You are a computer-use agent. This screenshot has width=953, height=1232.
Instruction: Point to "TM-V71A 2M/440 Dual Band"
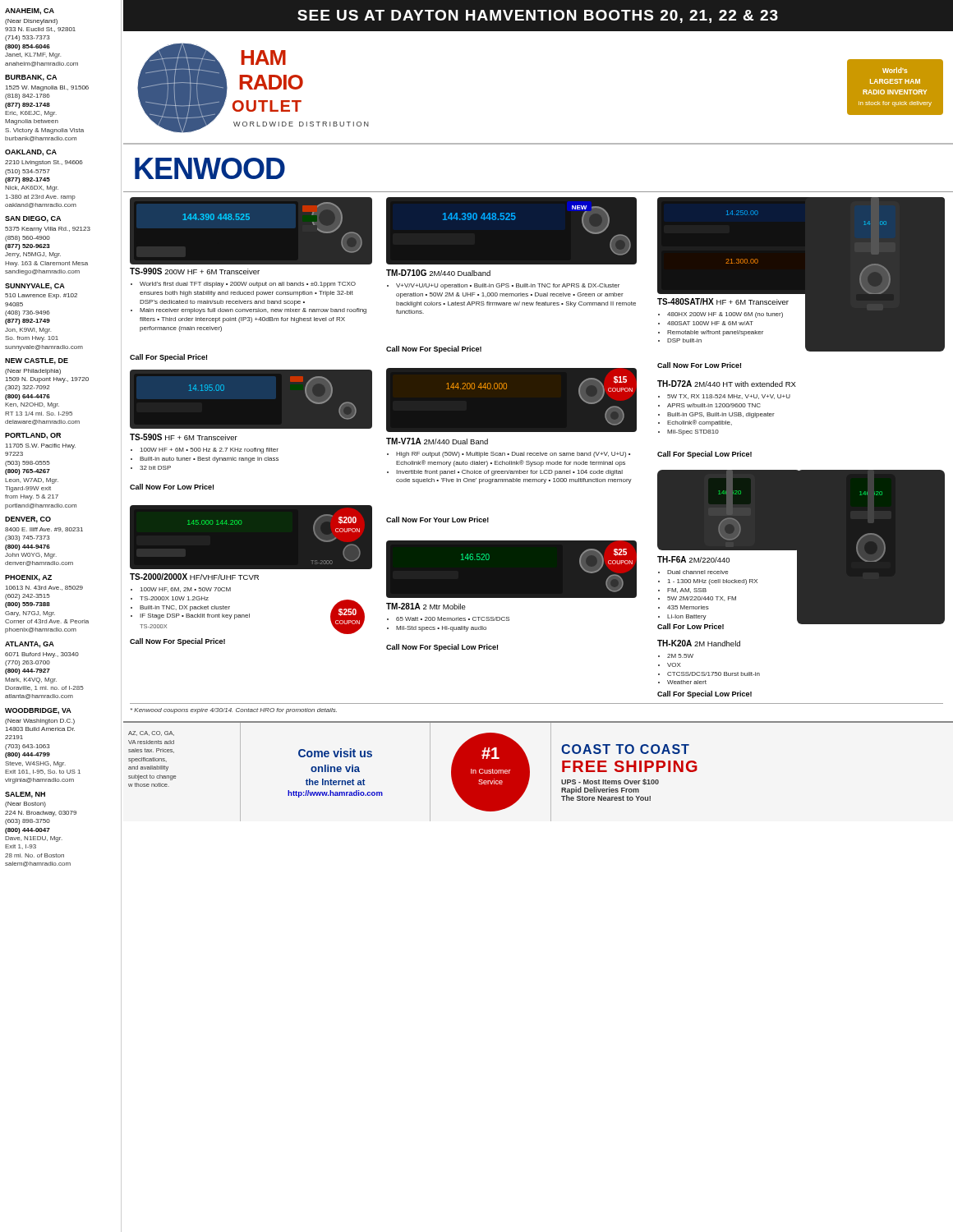point(437,441)
